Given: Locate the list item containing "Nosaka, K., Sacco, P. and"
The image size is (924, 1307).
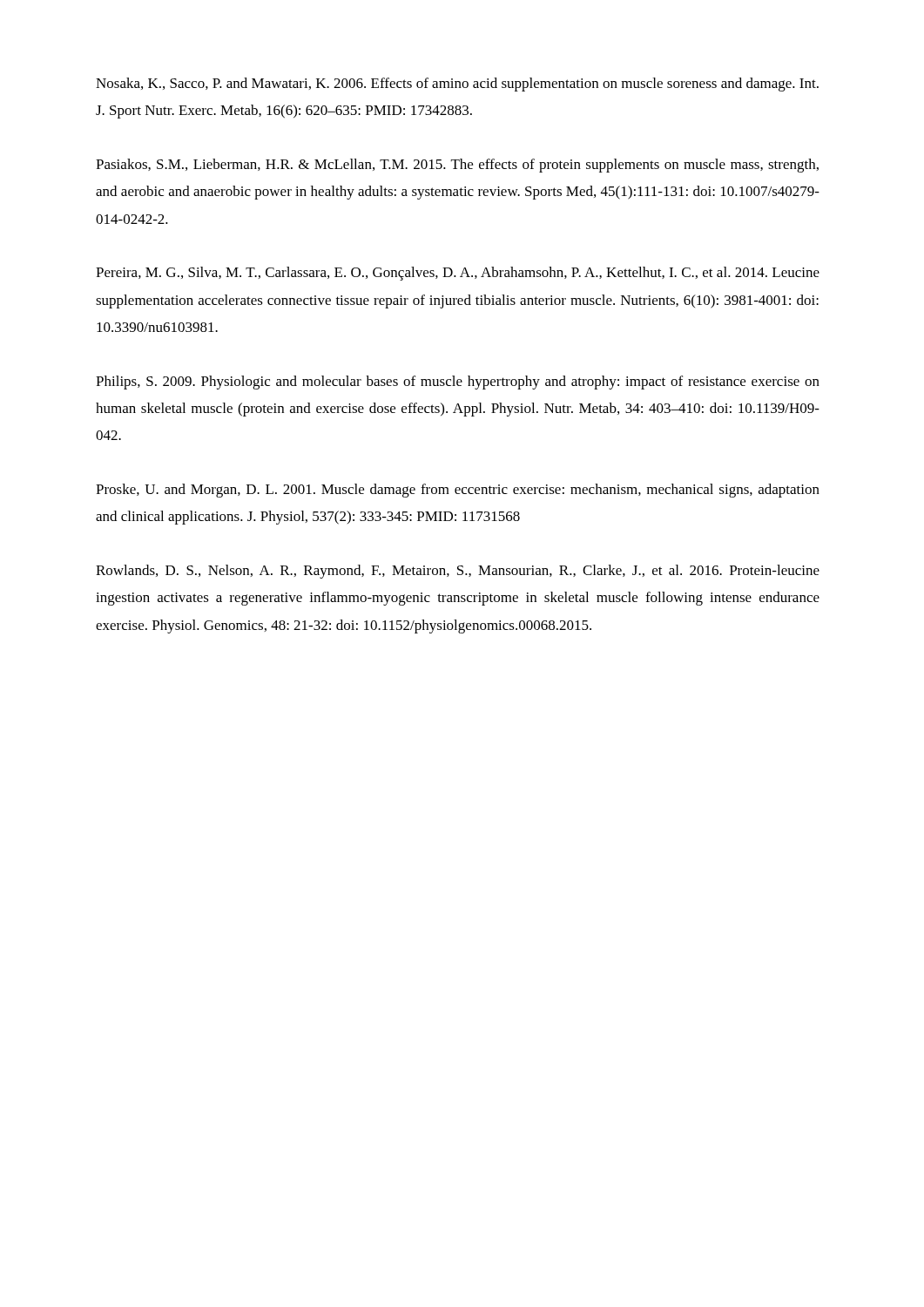Looking at the screenshot, I should pyautogui.click(x=458, y=97).
